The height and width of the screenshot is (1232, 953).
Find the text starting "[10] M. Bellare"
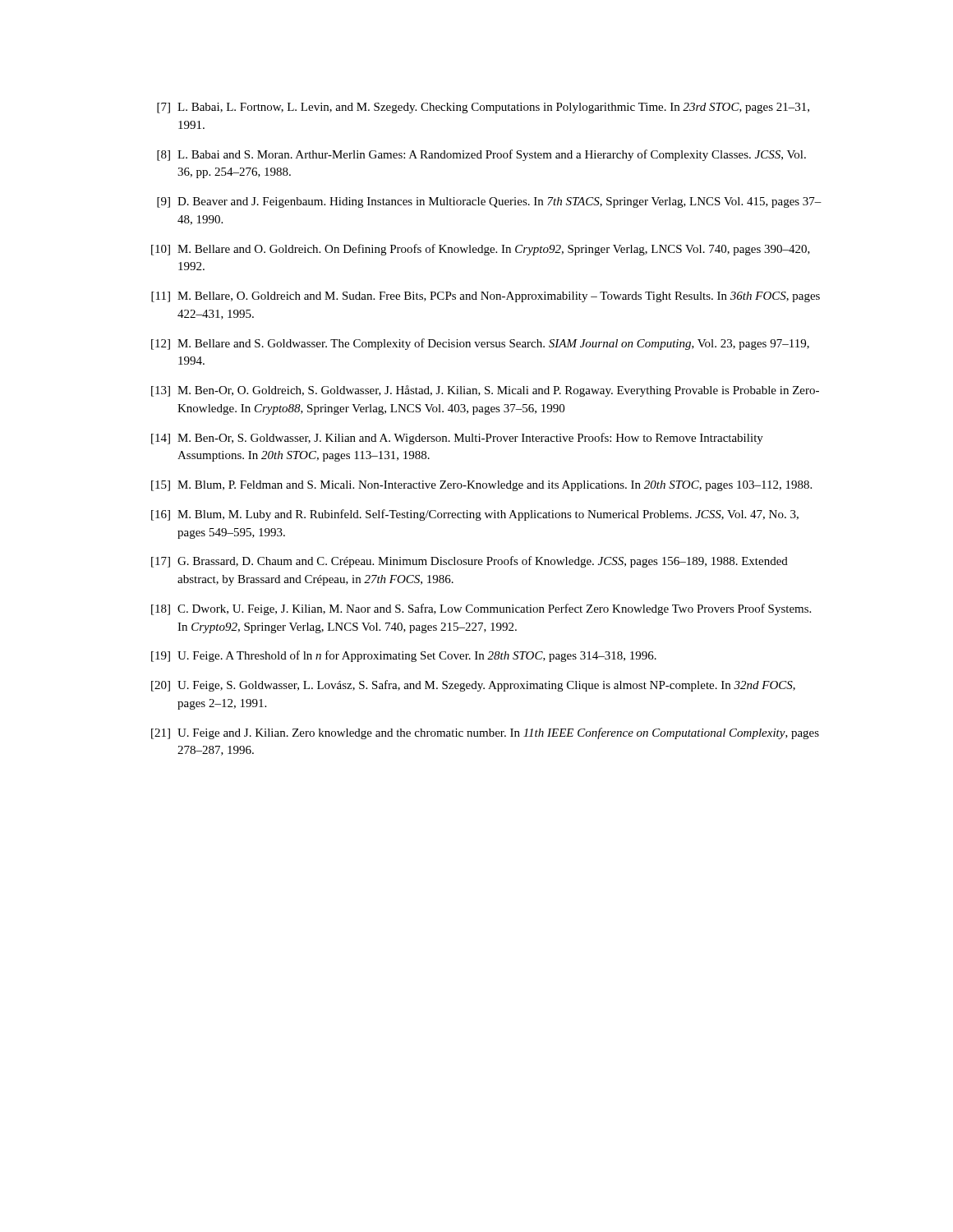pyautogui.click(x=476, y=258)
